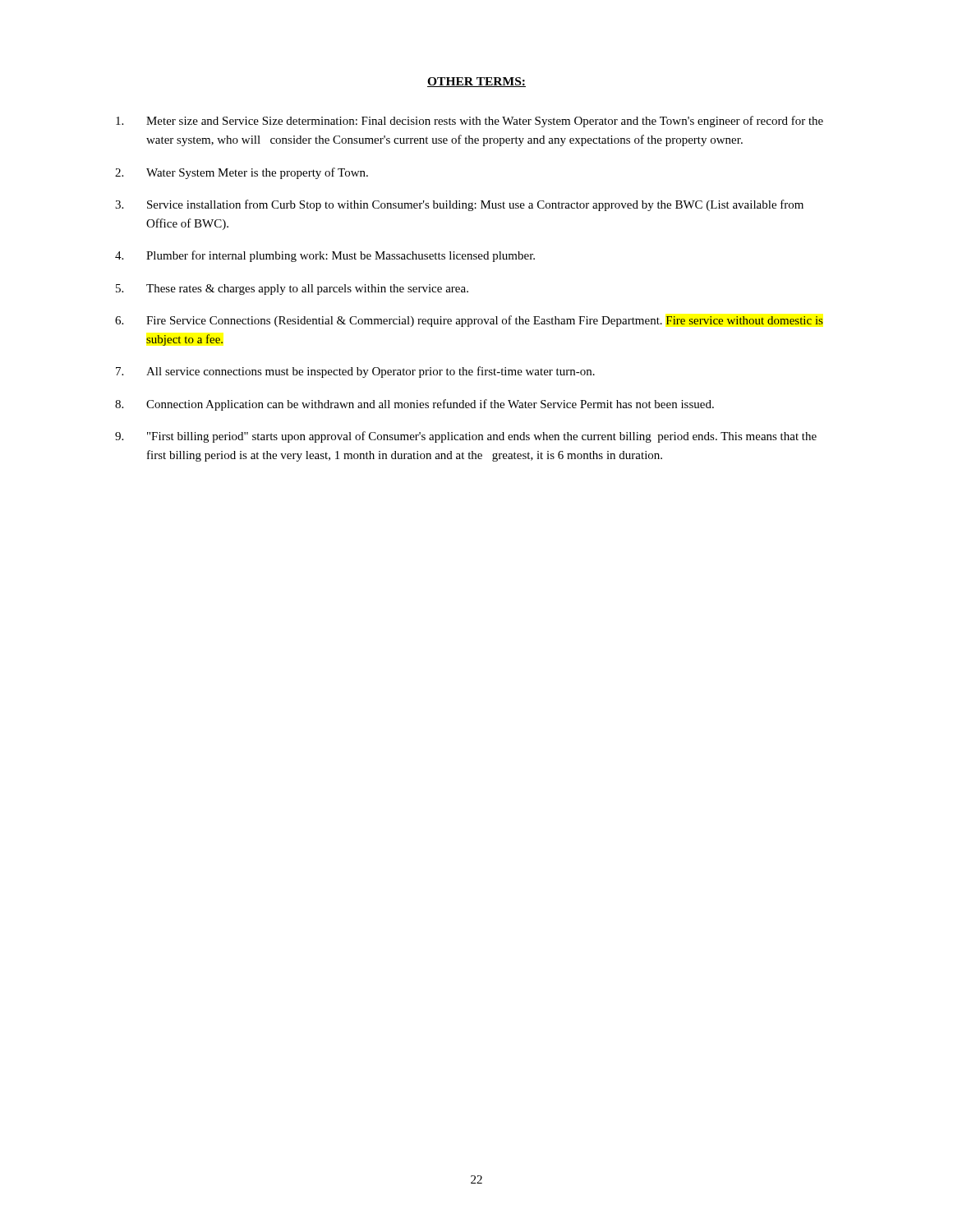
Task: Select the region starting "7. All service"
Action: click(476, 372)
